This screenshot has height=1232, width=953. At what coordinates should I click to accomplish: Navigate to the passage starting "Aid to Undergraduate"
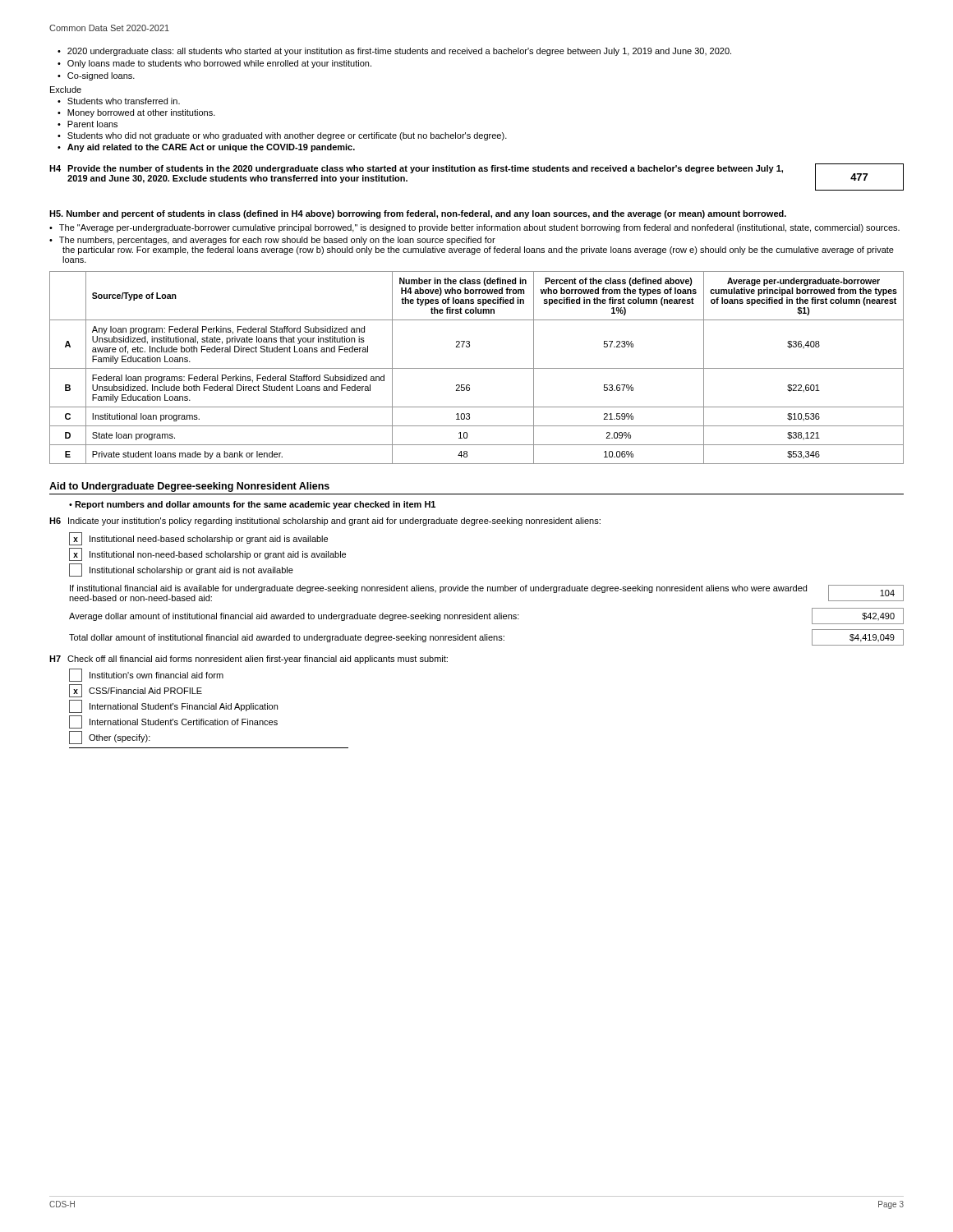[x=189, y=486]
